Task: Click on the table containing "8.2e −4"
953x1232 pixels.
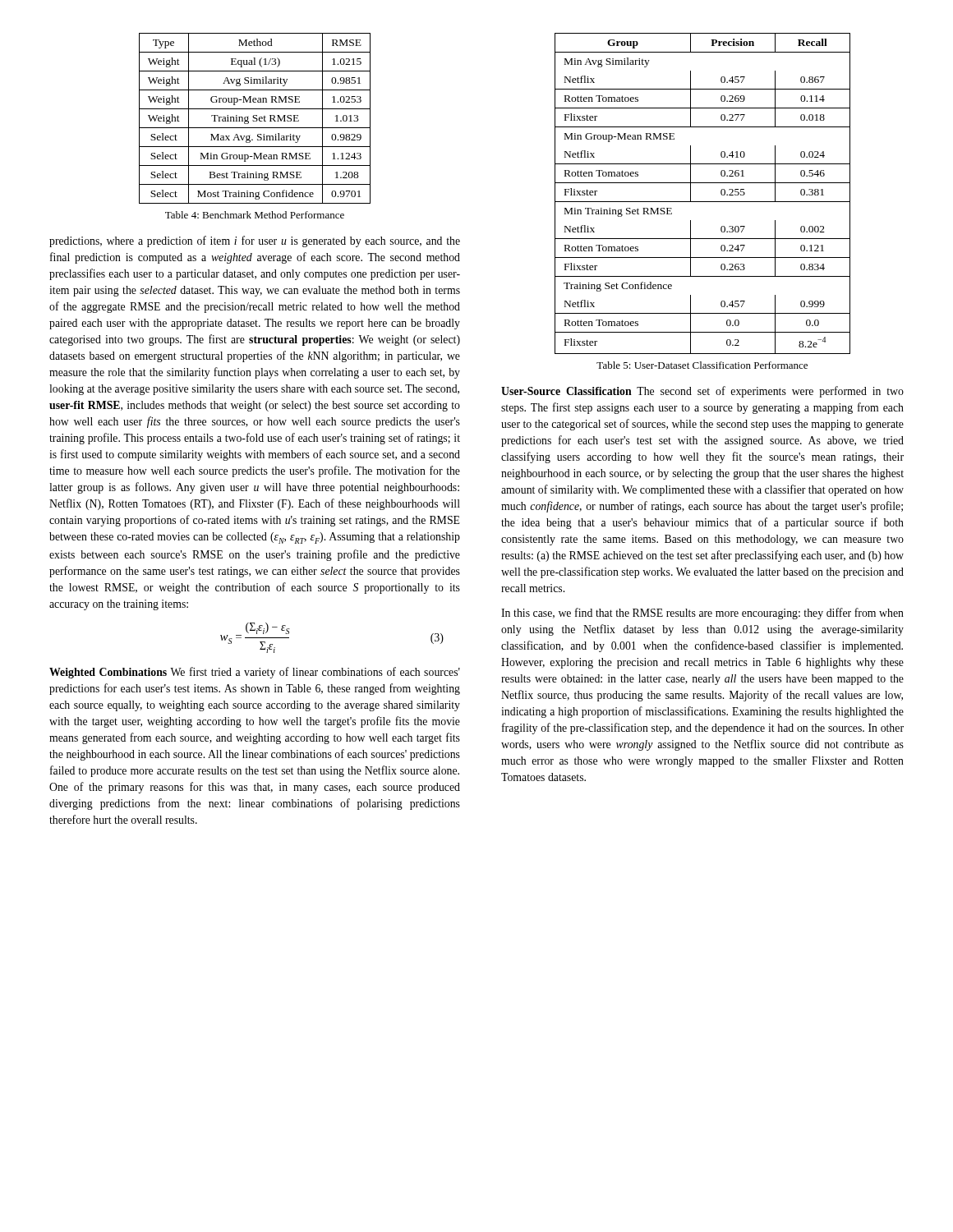Action: click(702, 193)
